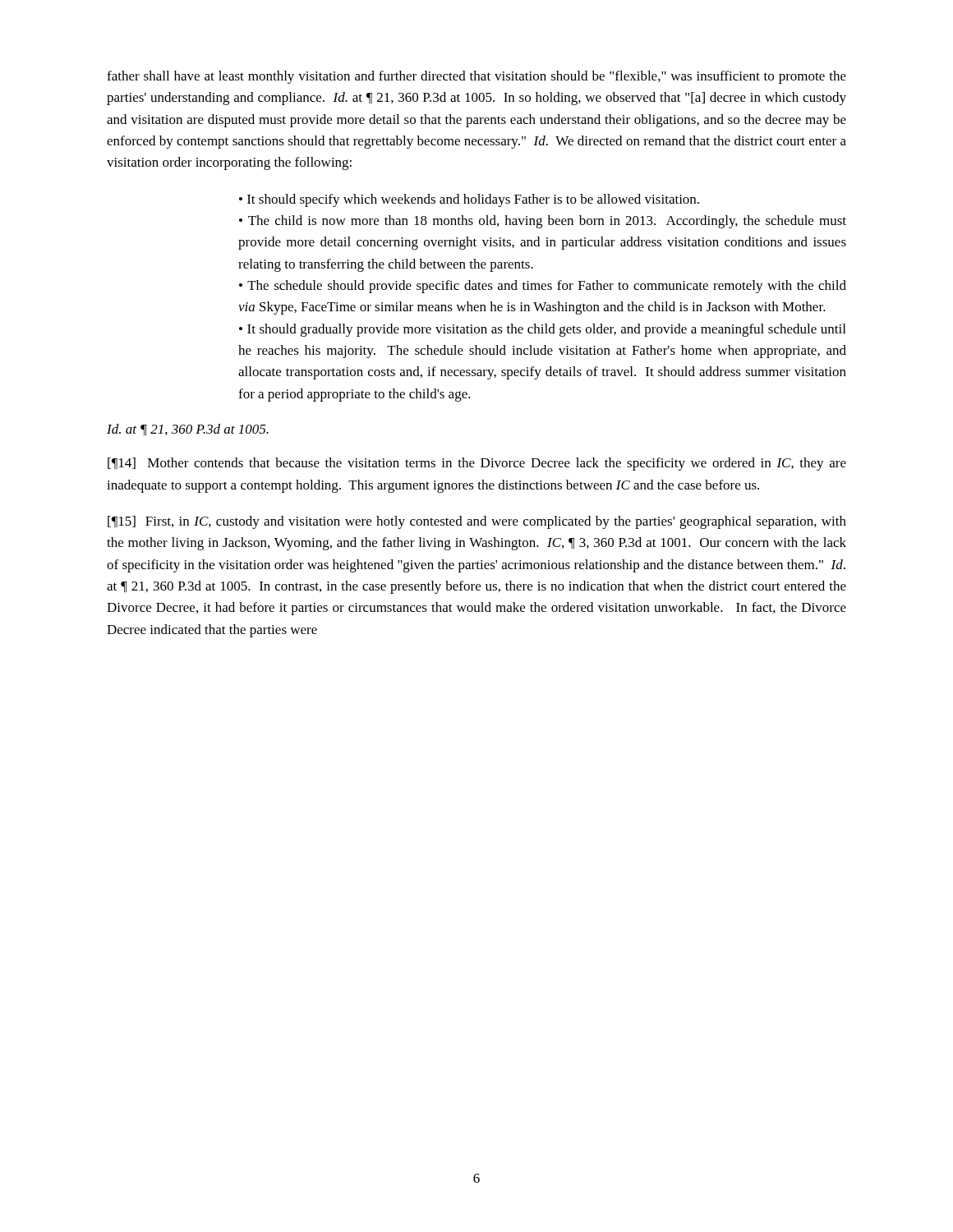The width and height of the screenshot is (953, 1232).
Task: Find the block starting "Id. at ¶ 21,"
Action: tap(188, 429)
